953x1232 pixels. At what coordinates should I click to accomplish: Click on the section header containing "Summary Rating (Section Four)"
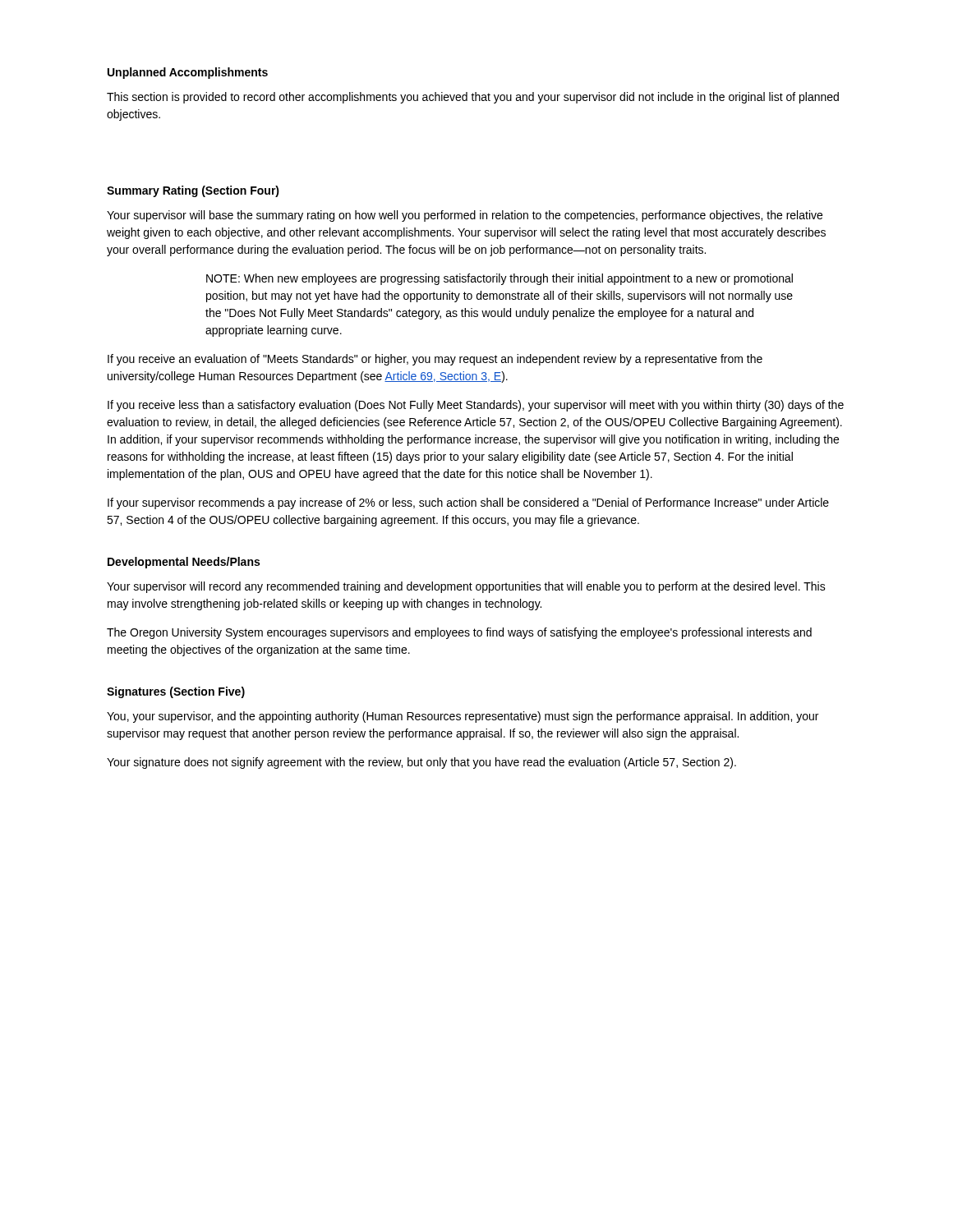[193, 191]
